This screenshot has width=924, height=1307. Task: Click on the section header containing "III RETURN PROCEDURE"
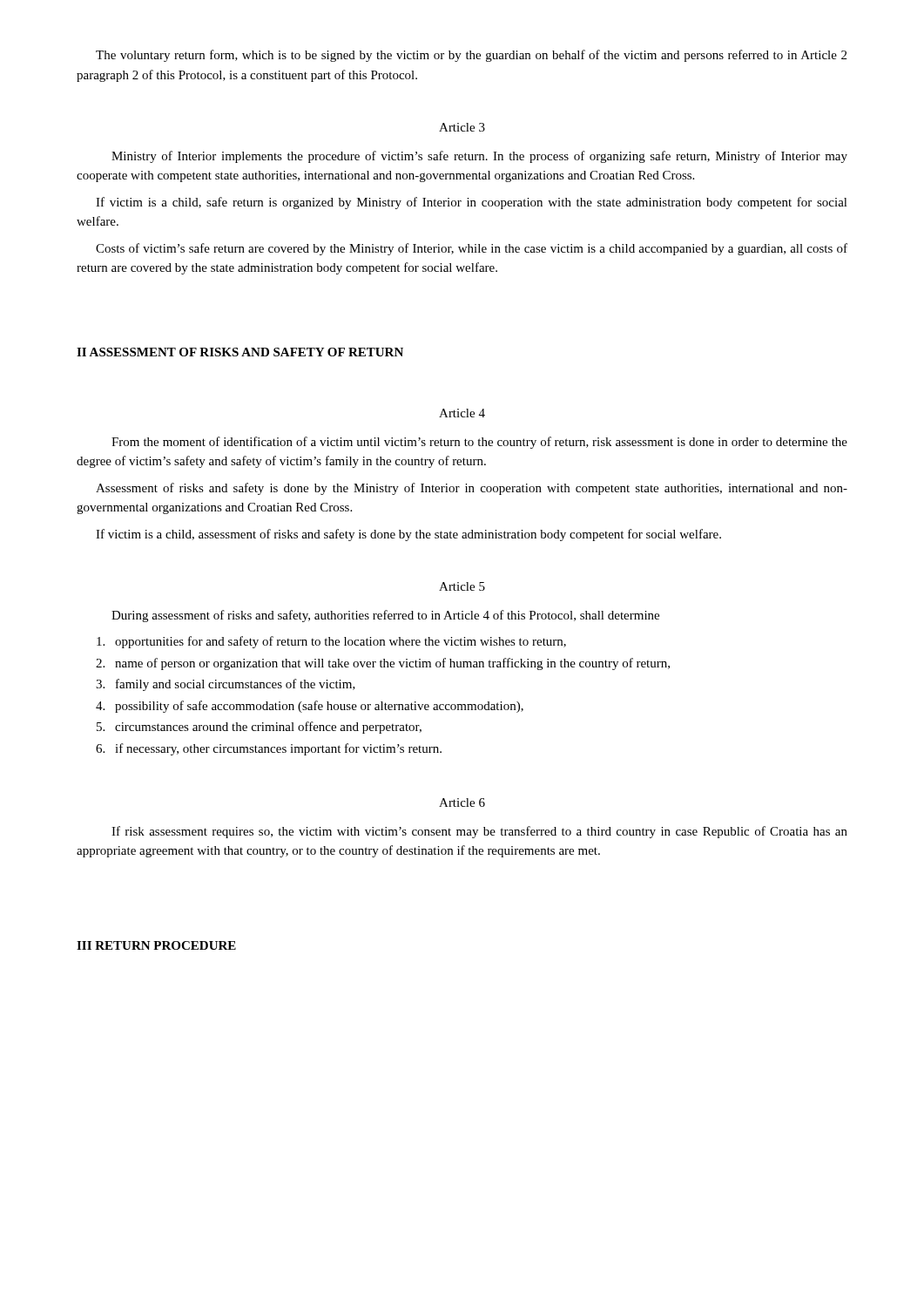(156, 945)
